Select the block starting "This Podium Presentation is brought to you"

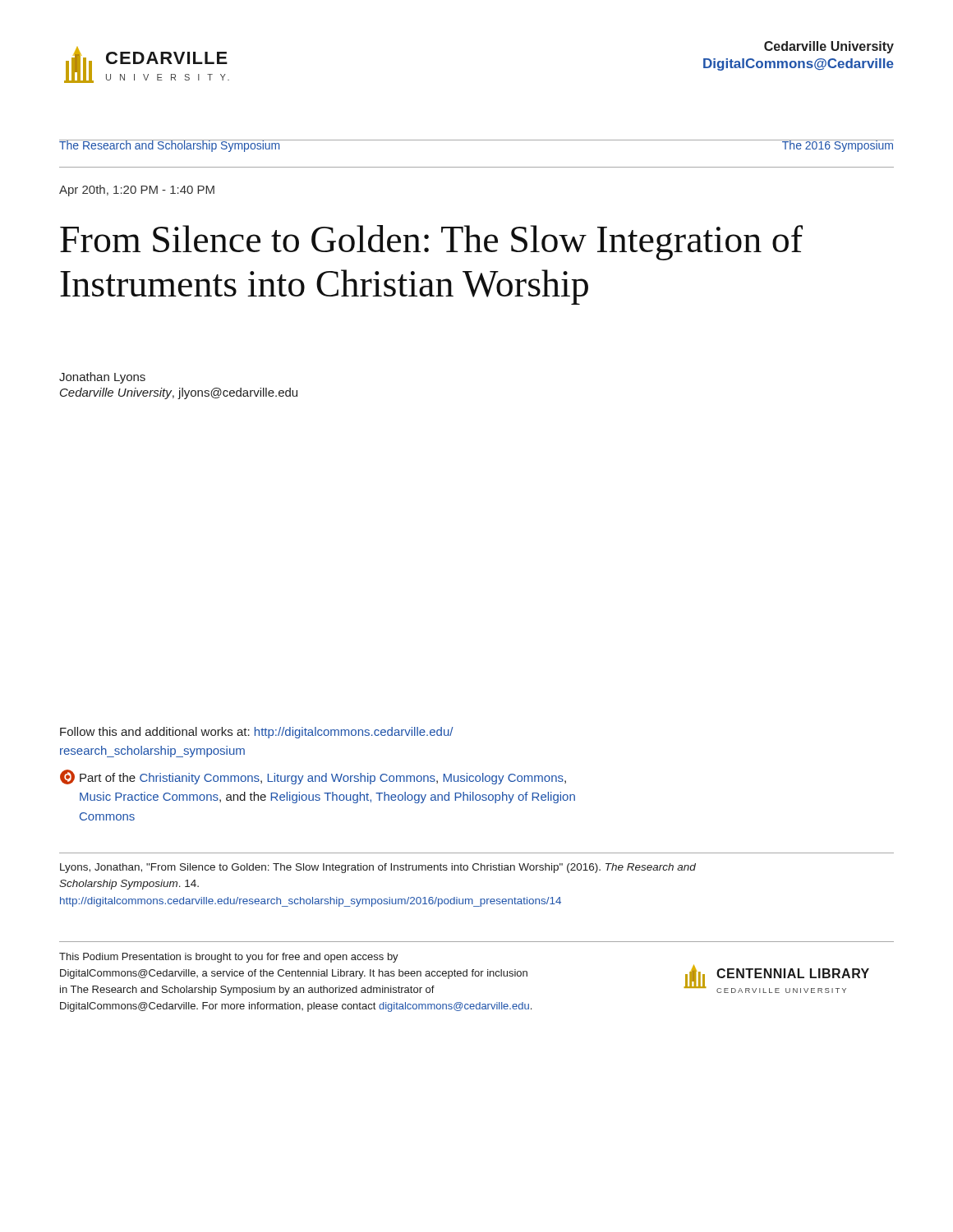296,981
